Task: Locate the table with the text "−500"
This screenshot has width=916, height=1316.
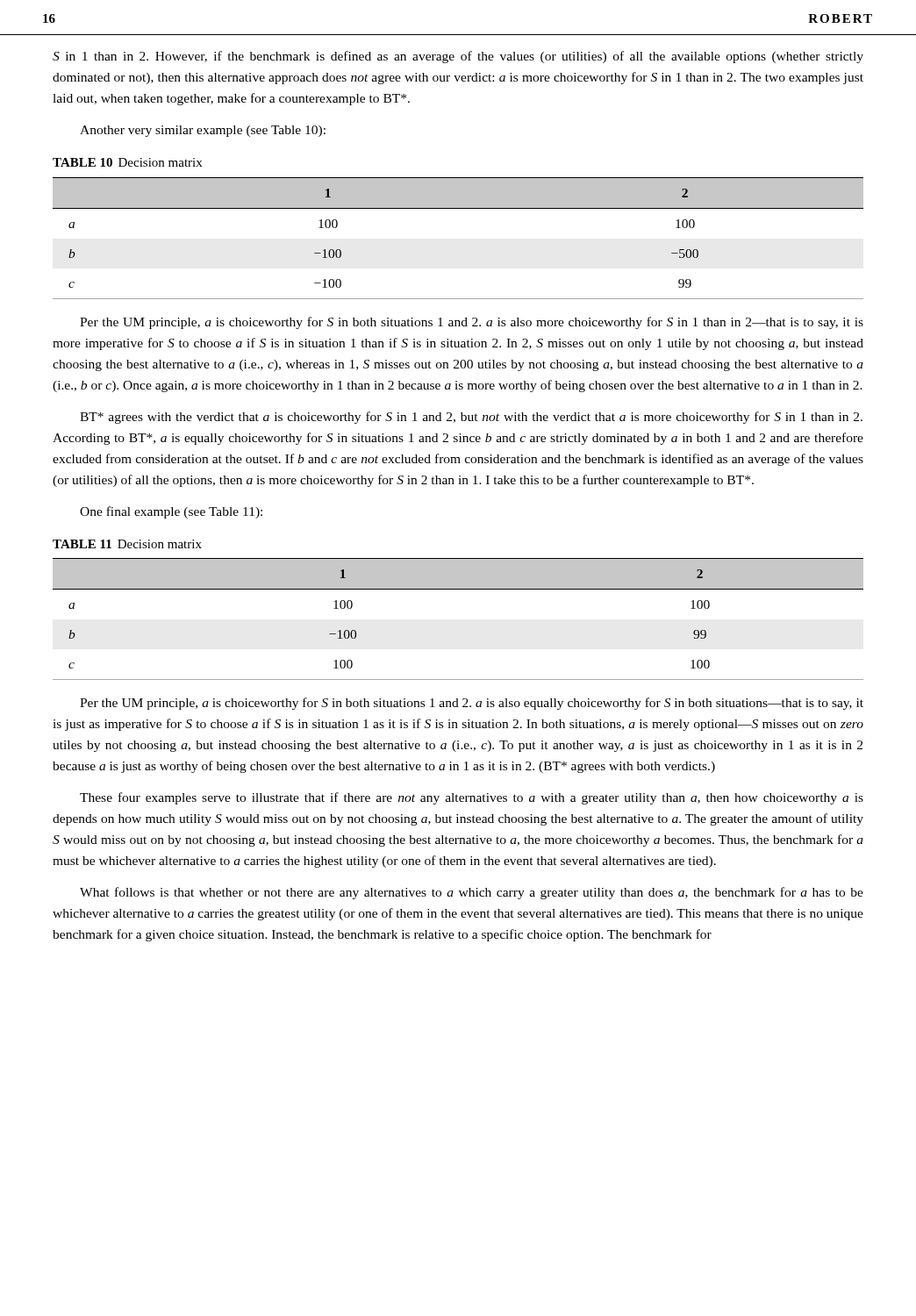Action: click(458, 238)
